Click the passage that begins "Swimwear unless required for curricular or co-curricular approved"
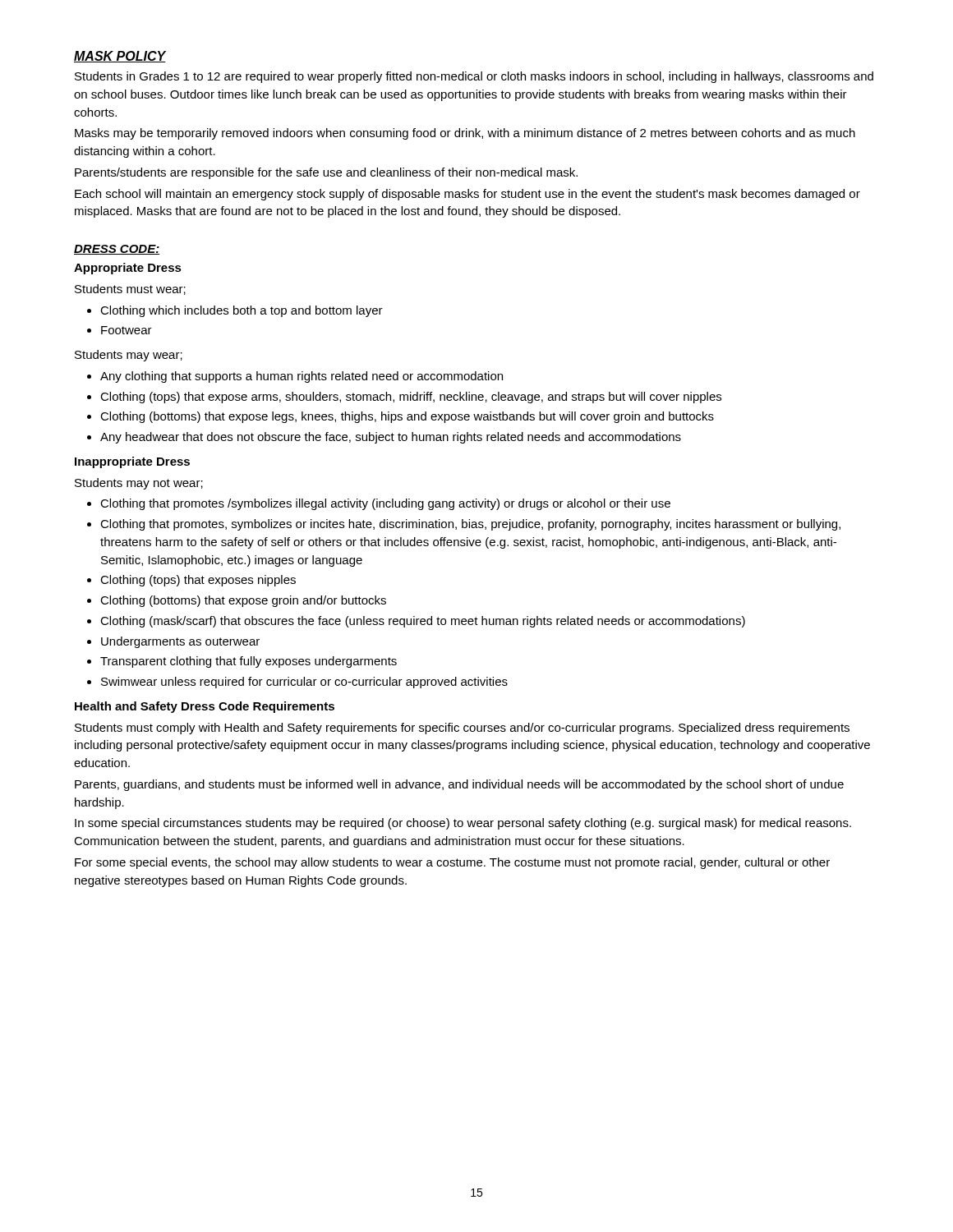This screenshot has width=953, height=1232. point(476,682)
